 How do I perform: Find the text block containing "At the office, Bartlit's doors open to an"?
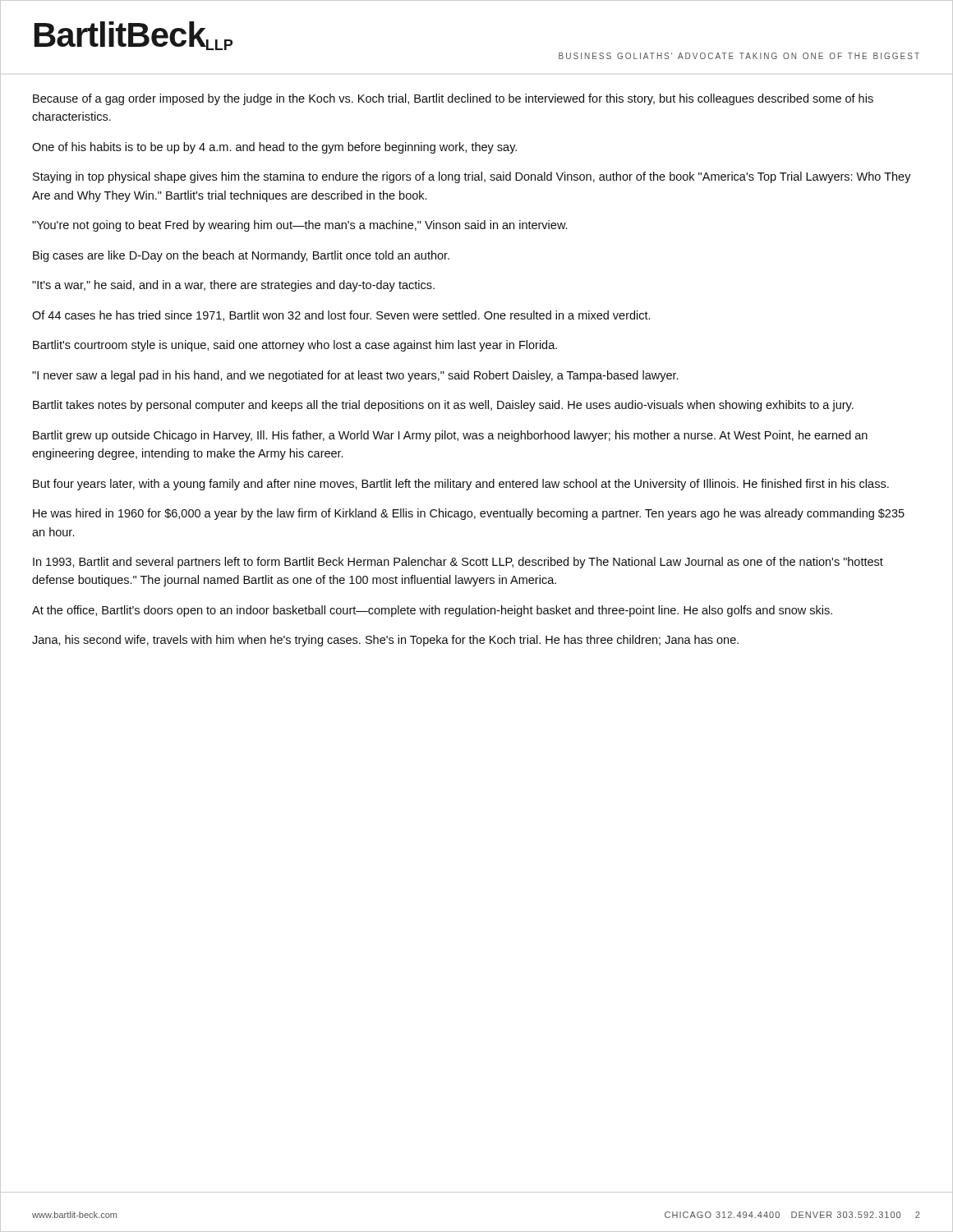(433, 610)
